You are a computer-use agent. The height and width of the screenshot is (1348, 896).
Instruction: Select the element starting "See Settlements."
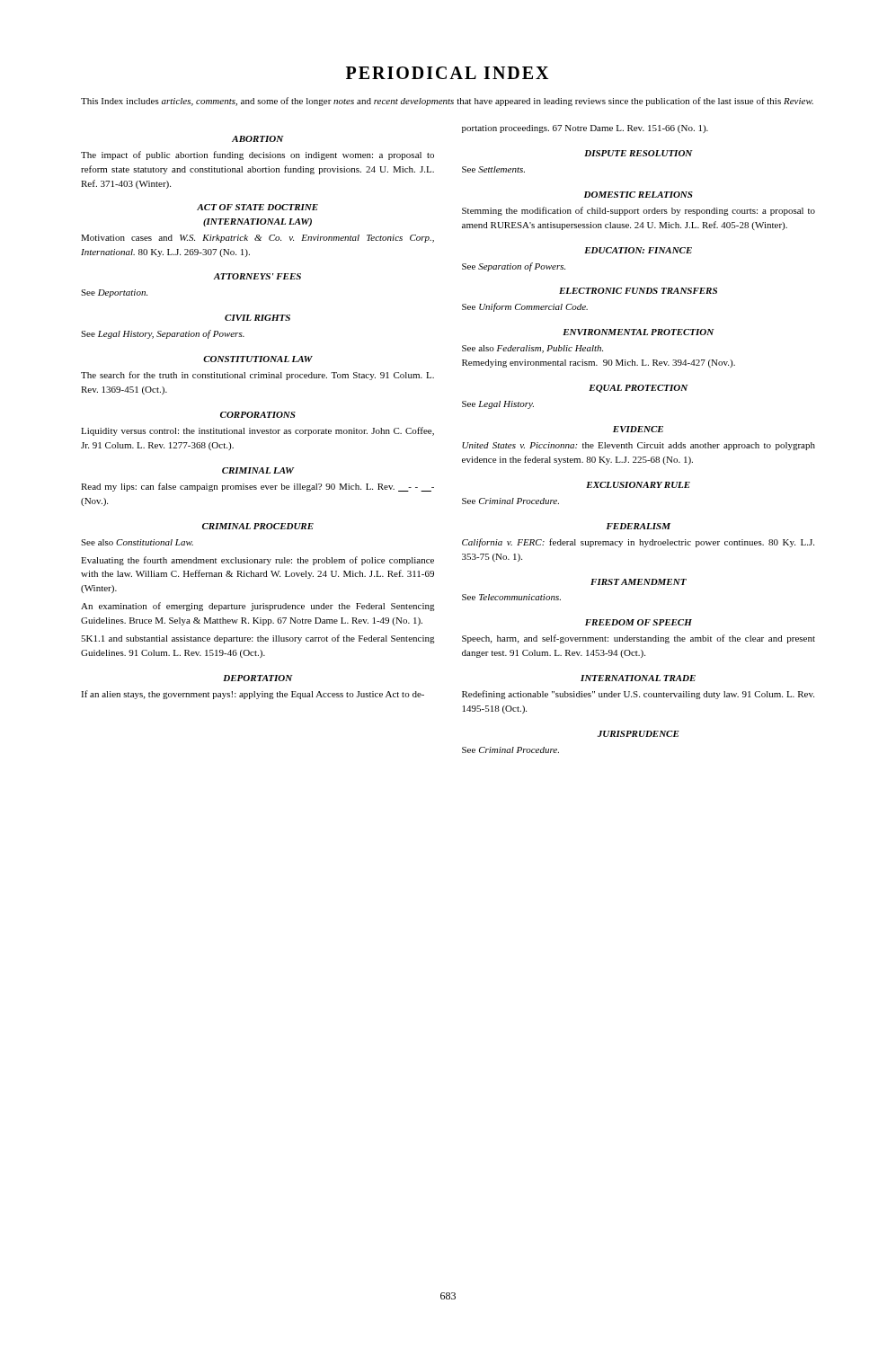point(494,169)
